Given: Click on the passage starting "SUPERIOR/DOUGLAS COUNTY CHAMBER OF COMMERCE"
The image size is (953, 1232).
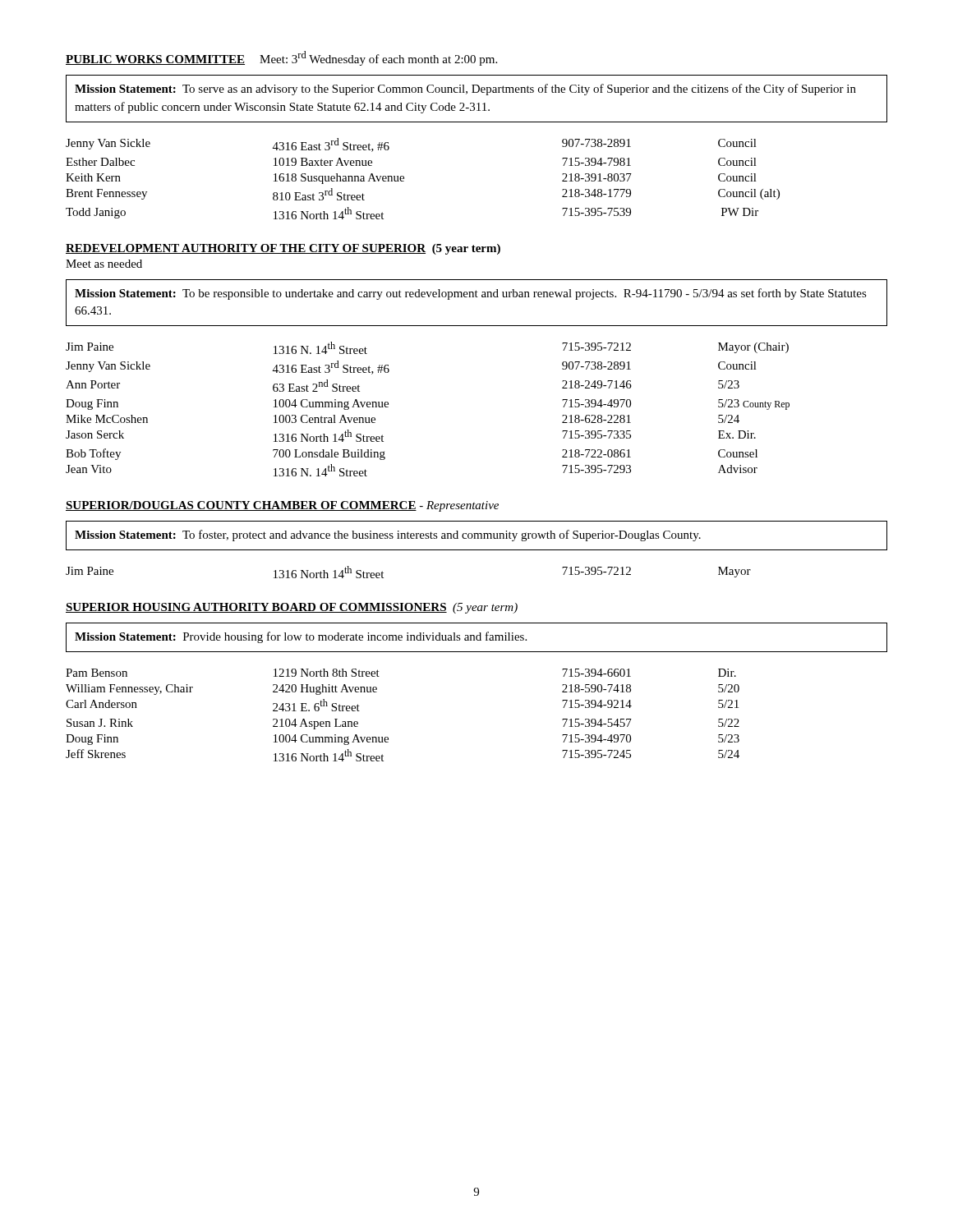Looking at the screenshot, I should click(241, 505).
